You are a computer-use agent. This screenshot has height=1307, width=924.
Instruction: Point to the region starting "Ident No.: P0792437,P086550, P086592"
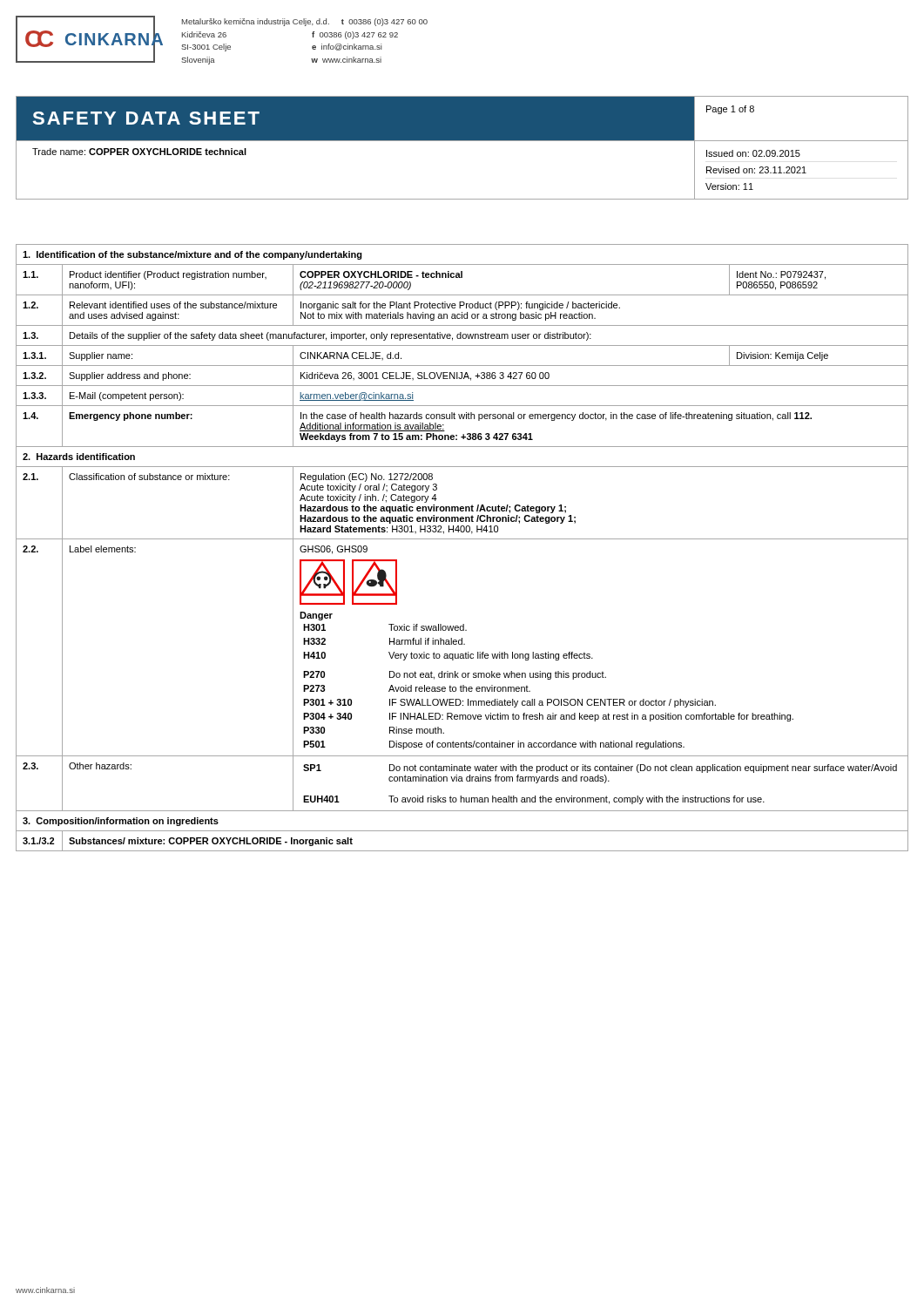coord(781,280)
